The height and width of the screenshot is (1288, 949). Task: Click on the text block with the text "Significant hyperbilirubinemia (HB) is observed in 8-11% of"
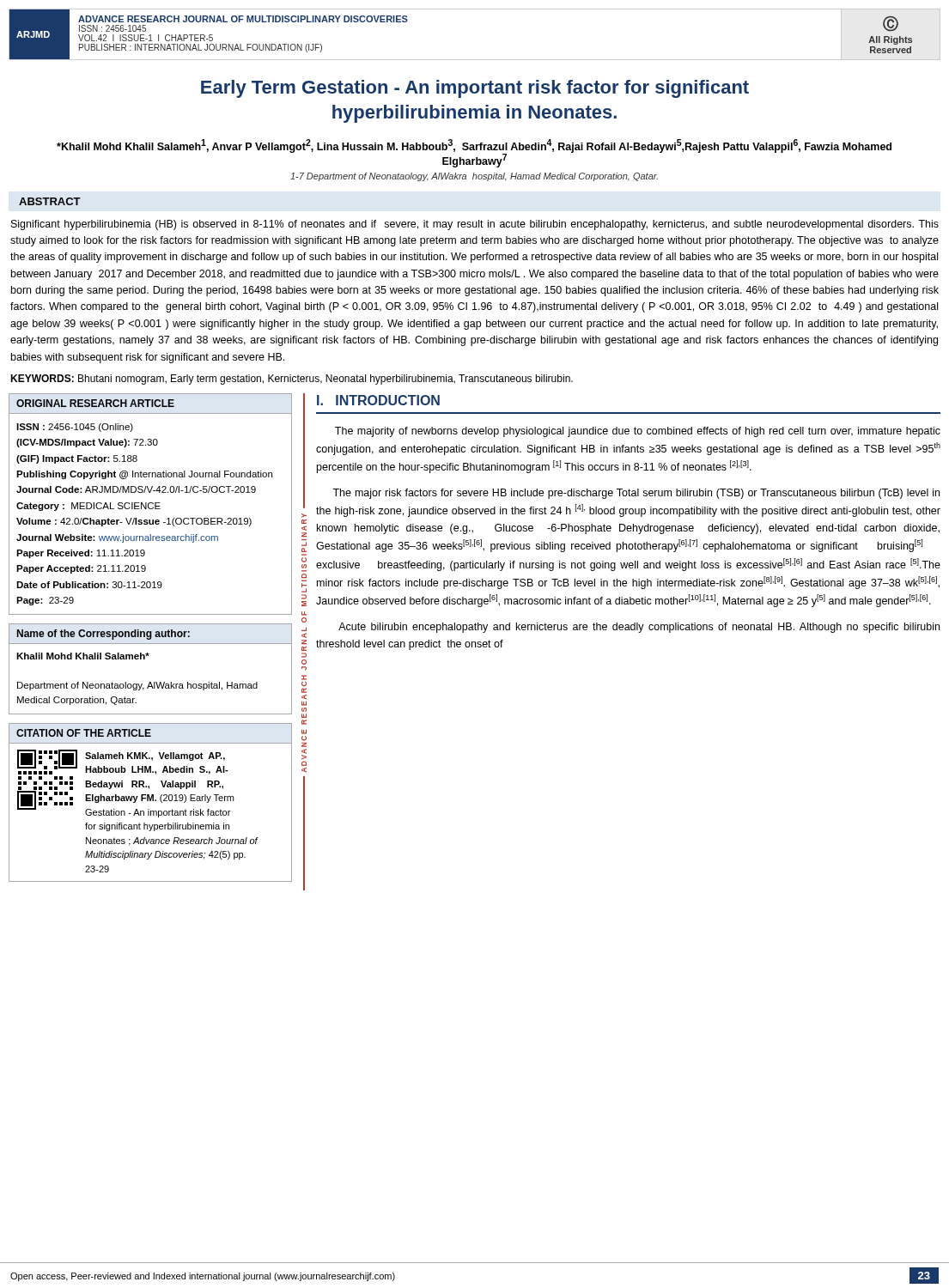[x=474, y=290]
